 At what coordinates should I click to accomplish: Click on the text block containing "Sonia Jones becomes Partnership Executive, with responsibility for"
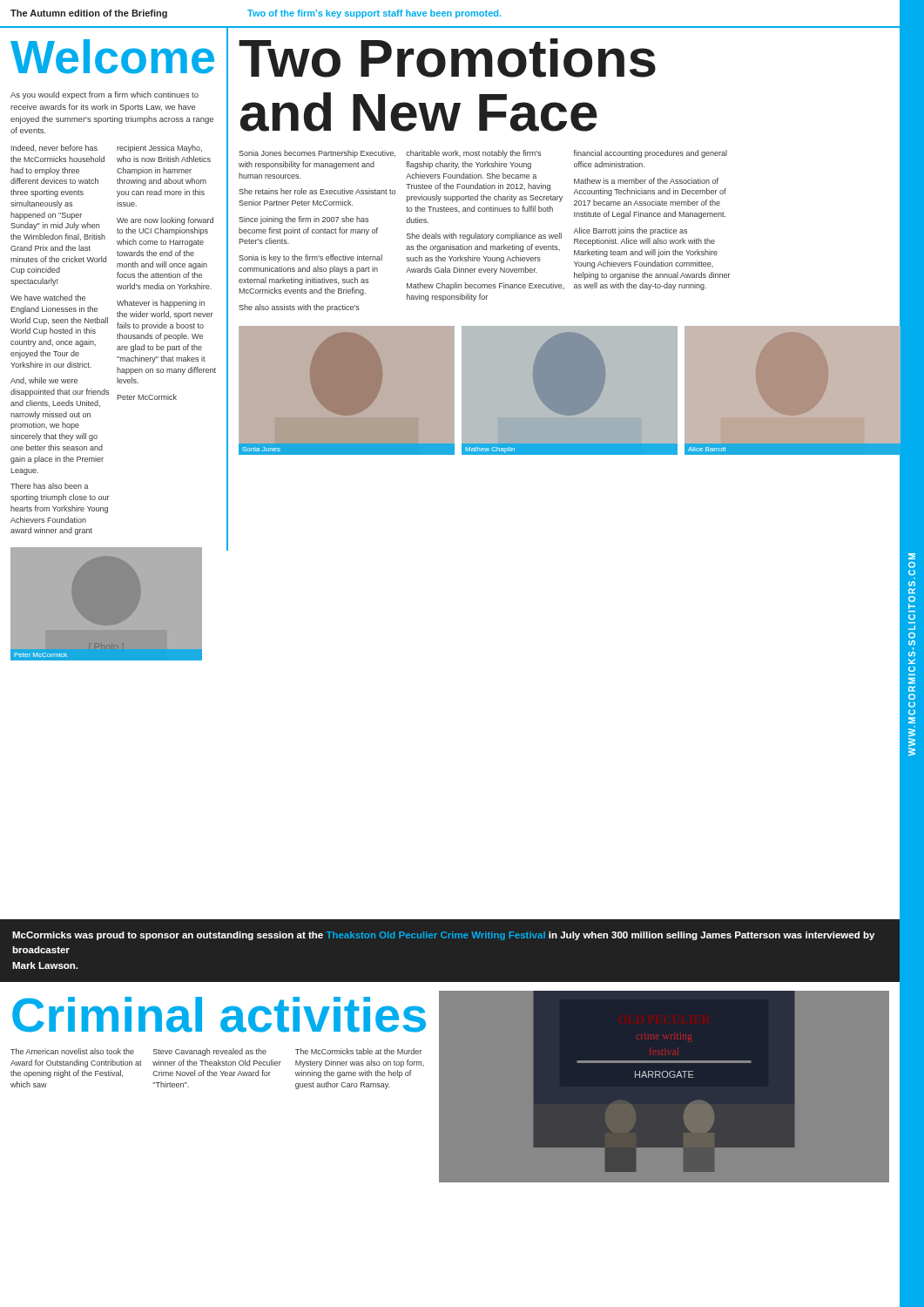coord(318,231)
